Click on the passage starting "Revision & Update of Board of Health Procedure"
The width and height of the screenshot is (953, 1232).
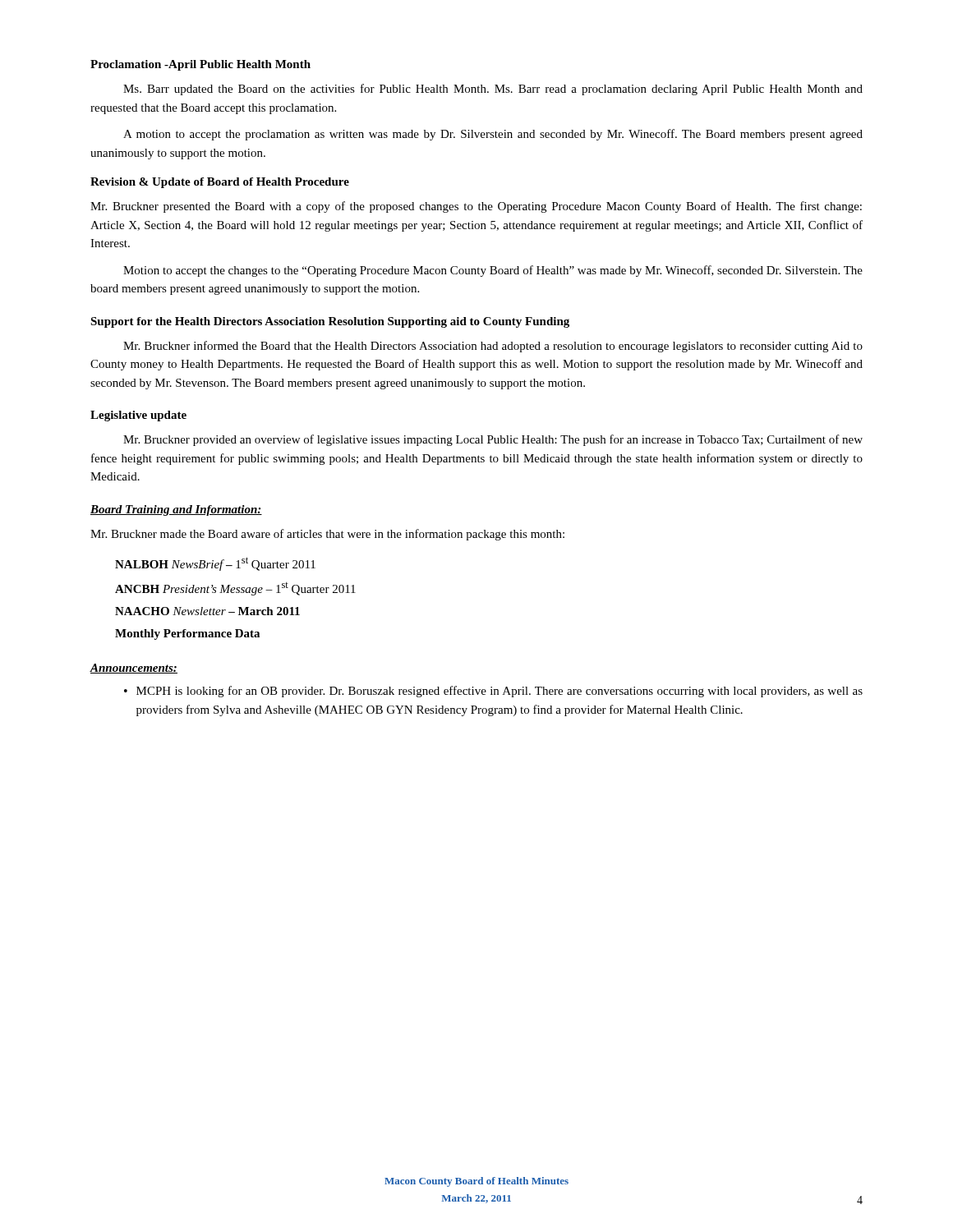(x=220, y=182)
